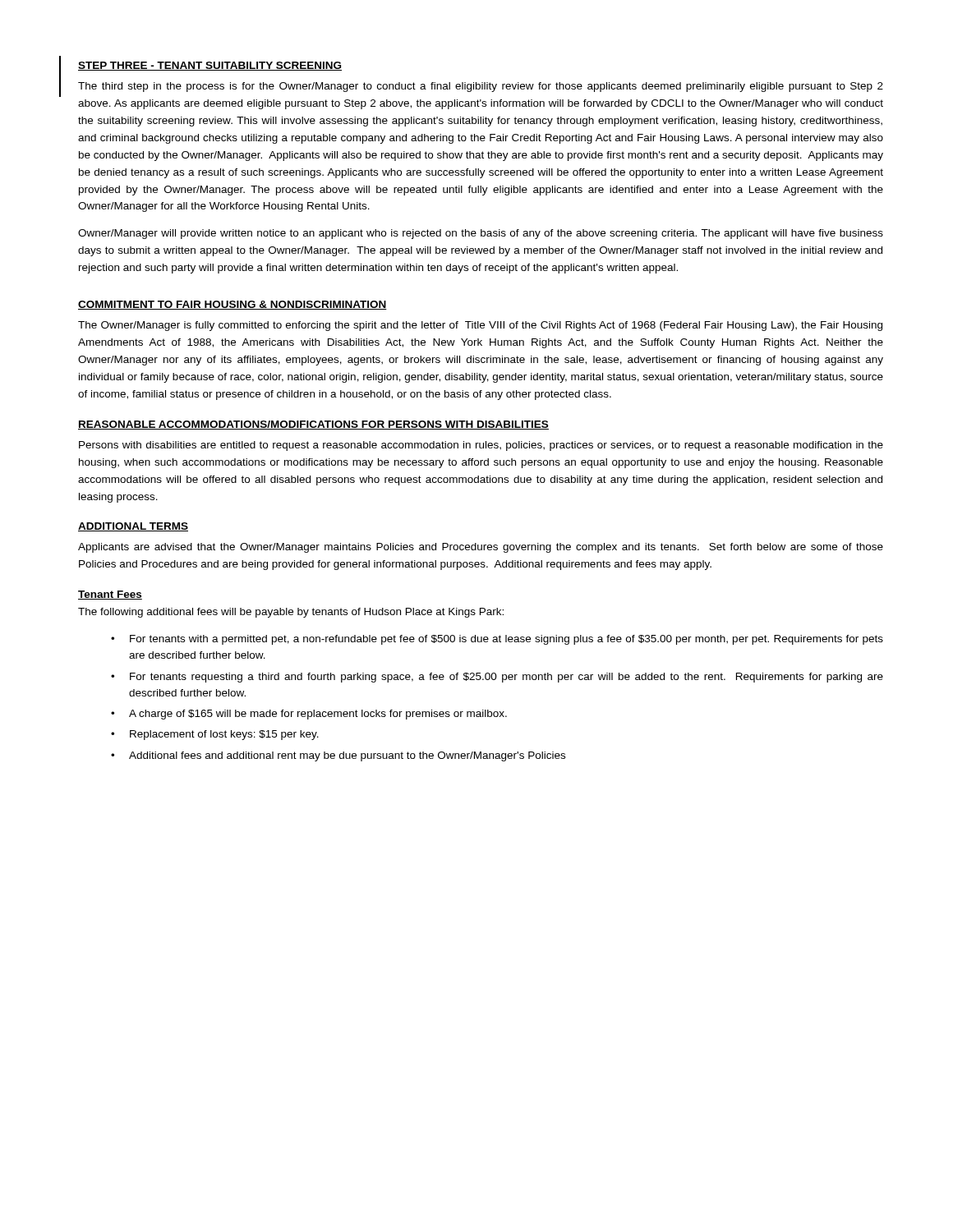Image resolution: width=953 pixels, height=1232 pixels.
Task: Where is the passage that starts "The following additional fees"?
Action: coord(291,612)
